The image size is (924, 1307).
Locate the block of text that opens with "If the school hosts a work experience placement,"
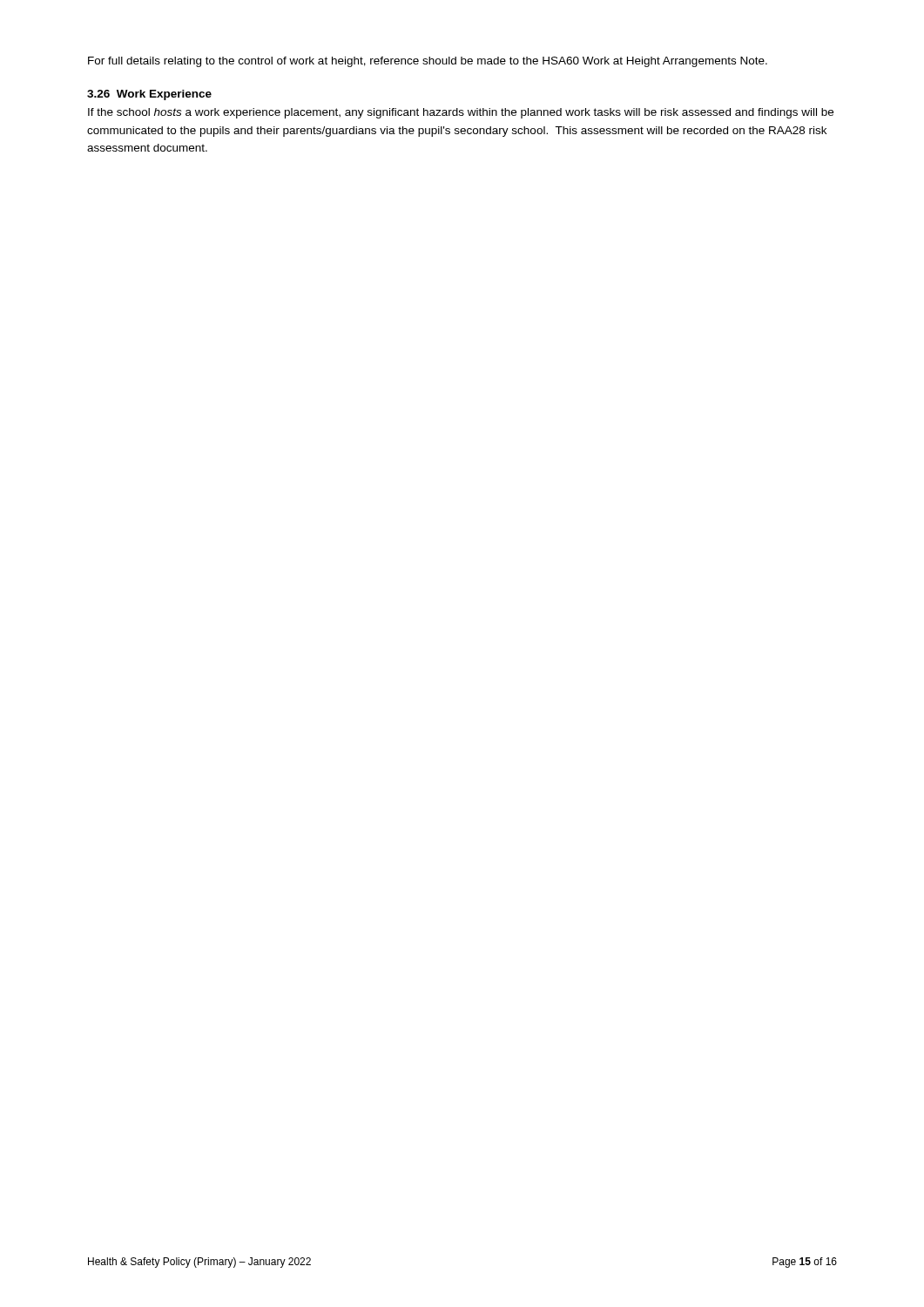click(461, 130)
